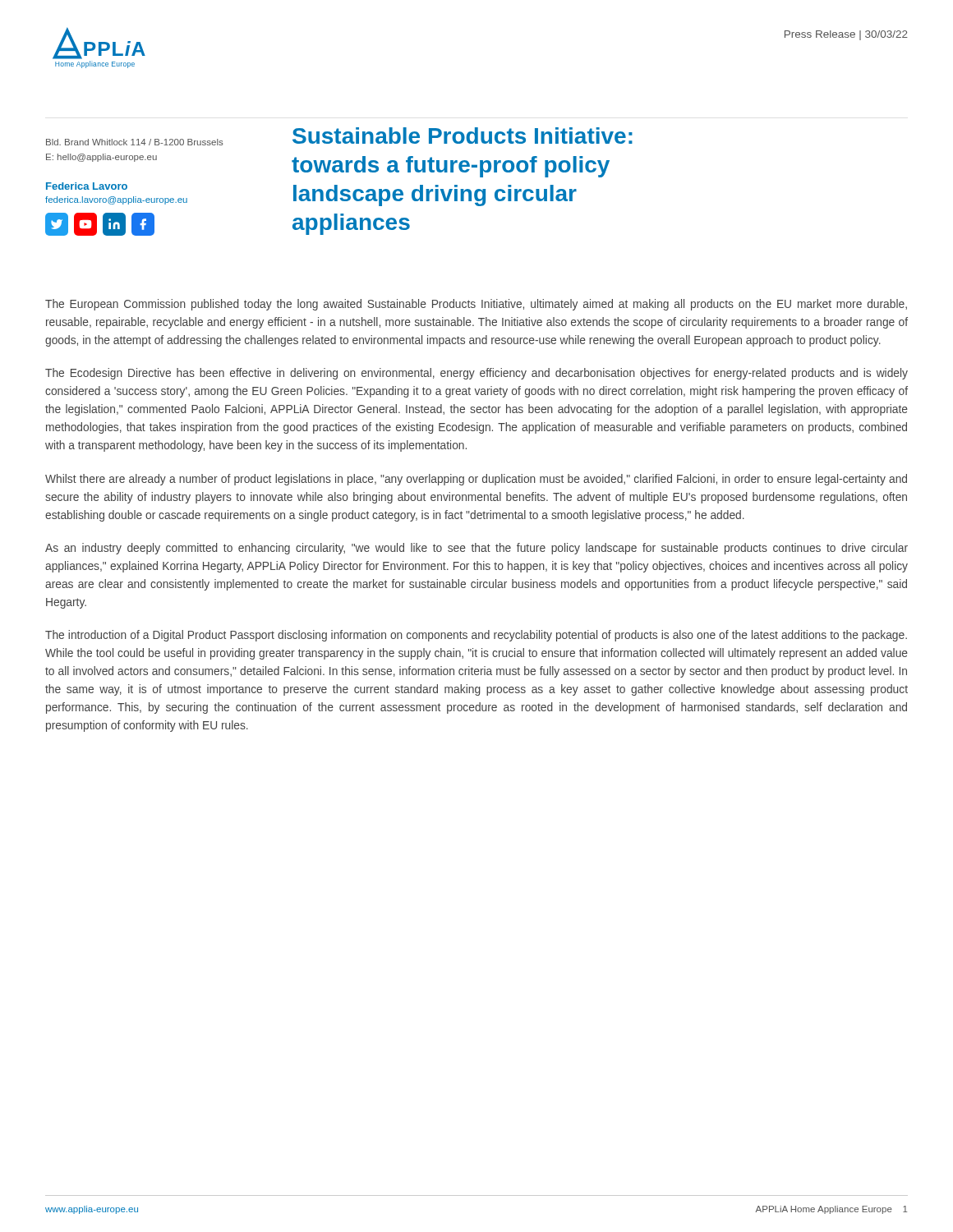Find the block starting "Whilst there are already a"
The height and width of the screenshot is (1232, 953).
click(476, 497)
